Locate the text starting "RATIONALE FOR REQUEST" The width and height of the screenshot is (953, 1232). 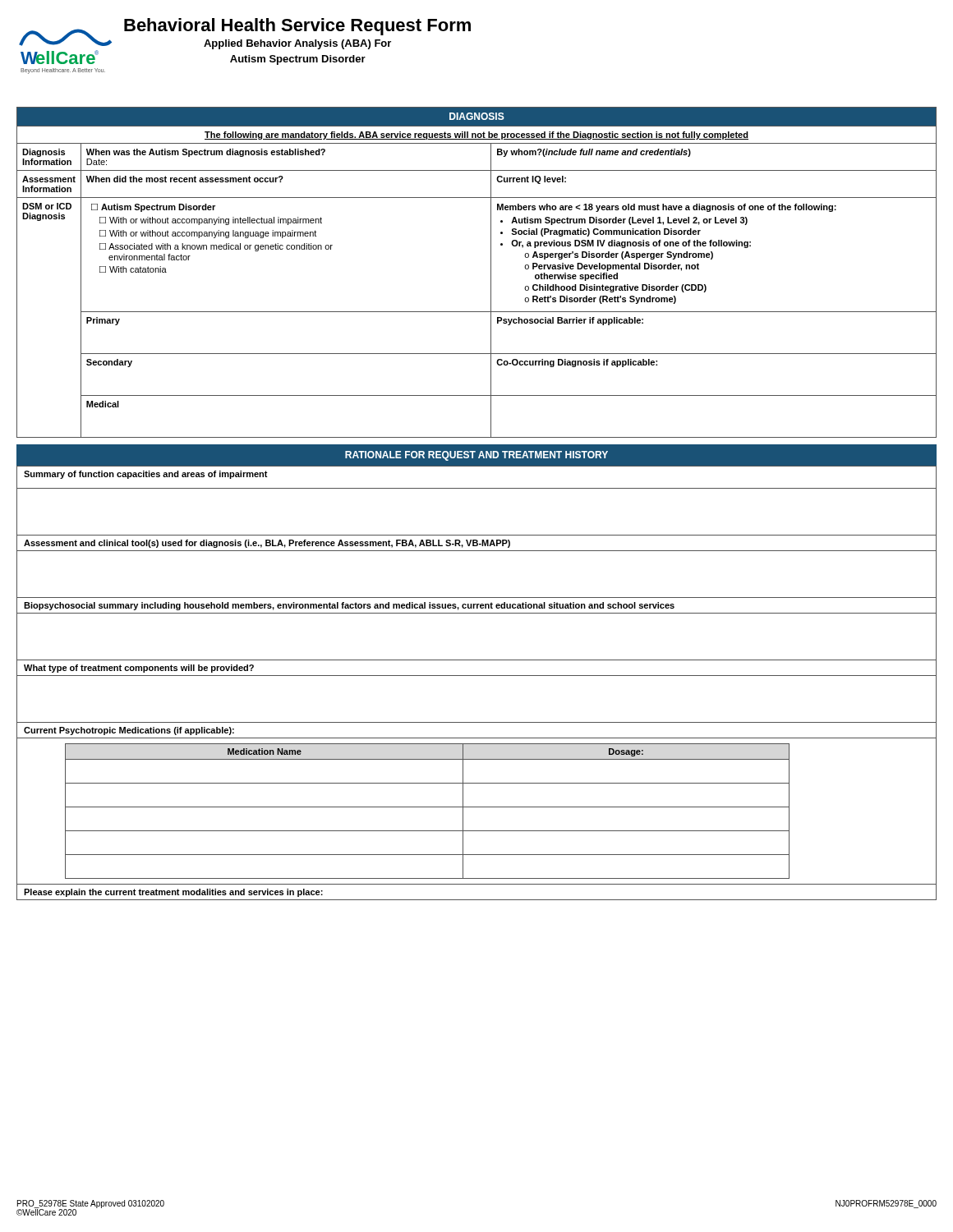click(476, 455)
